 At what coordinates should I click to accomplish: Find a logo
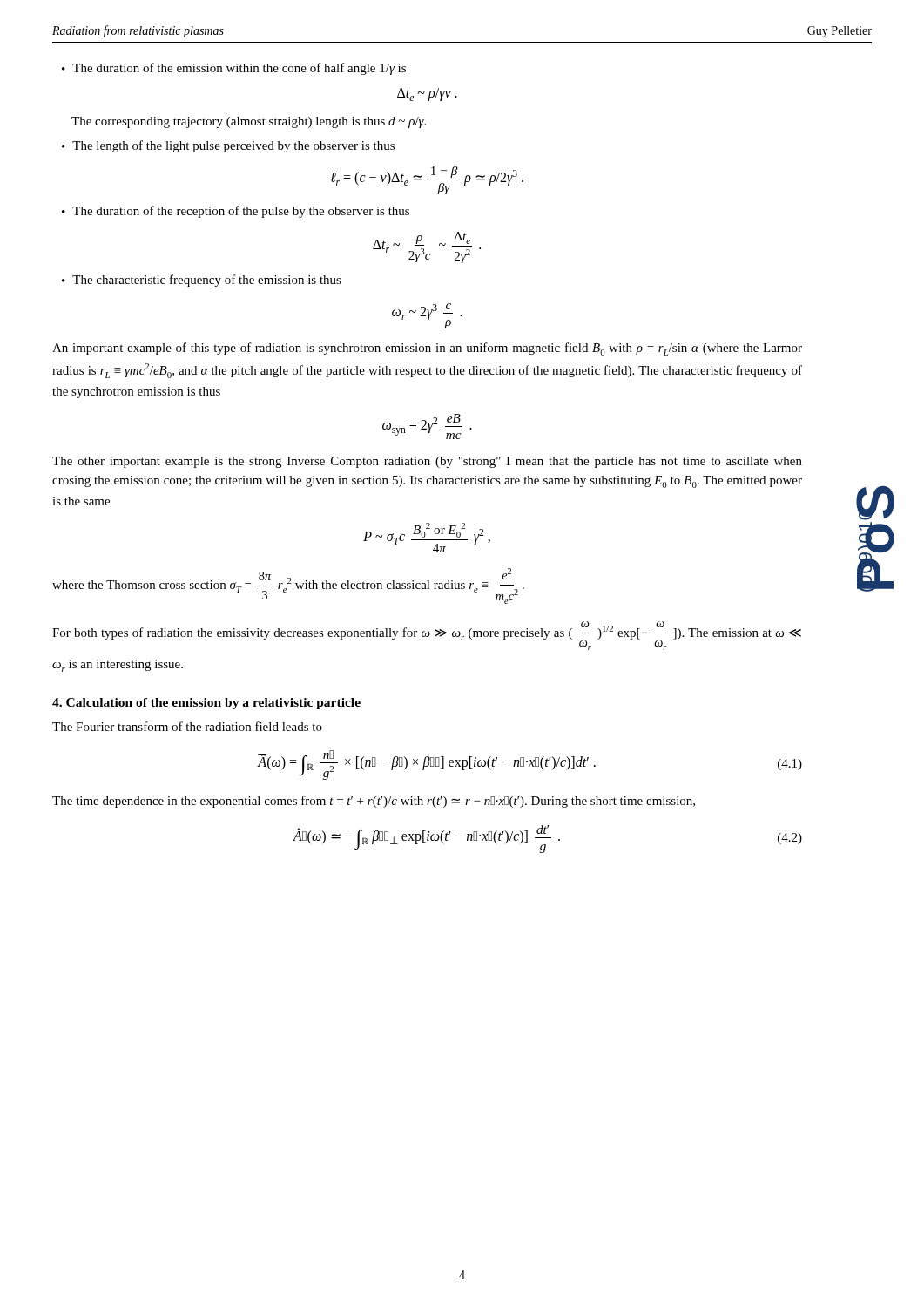pyautogui.click(x=880, y=385)
